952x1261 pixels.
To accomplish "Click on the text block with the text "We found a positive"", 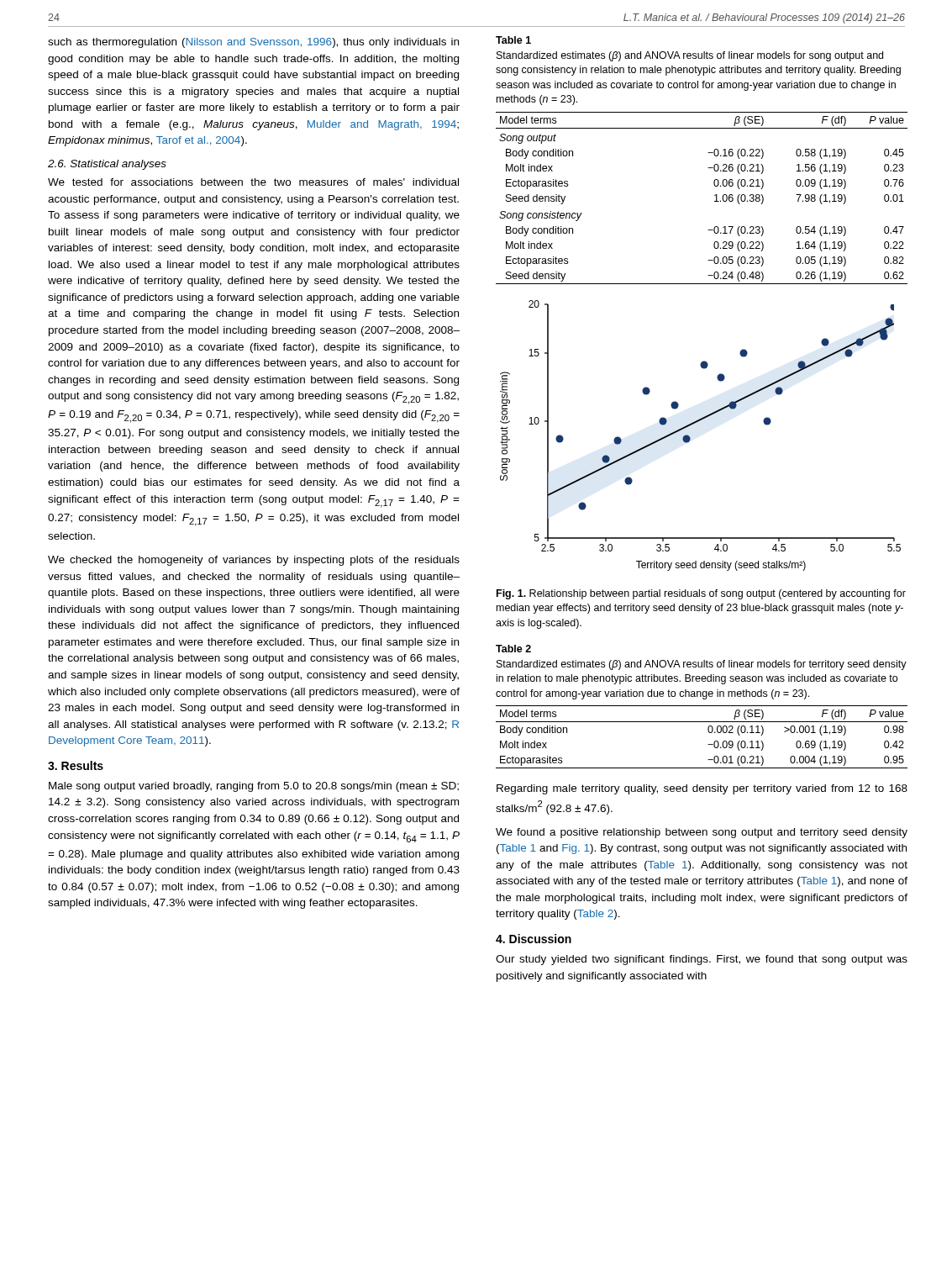I will (x=702, y=873).
